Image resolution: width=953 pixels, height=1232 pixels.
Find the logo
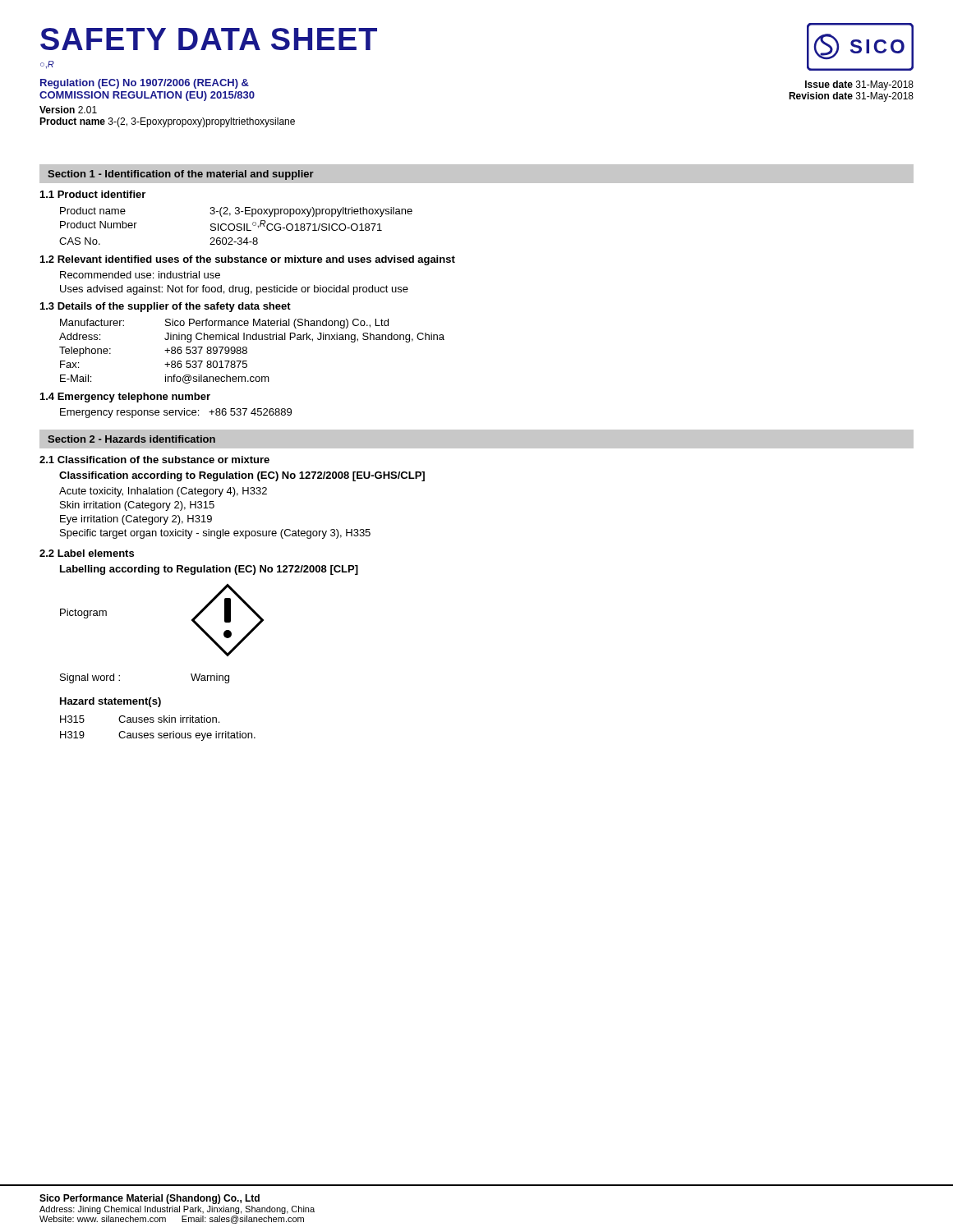tap(860, 48)
